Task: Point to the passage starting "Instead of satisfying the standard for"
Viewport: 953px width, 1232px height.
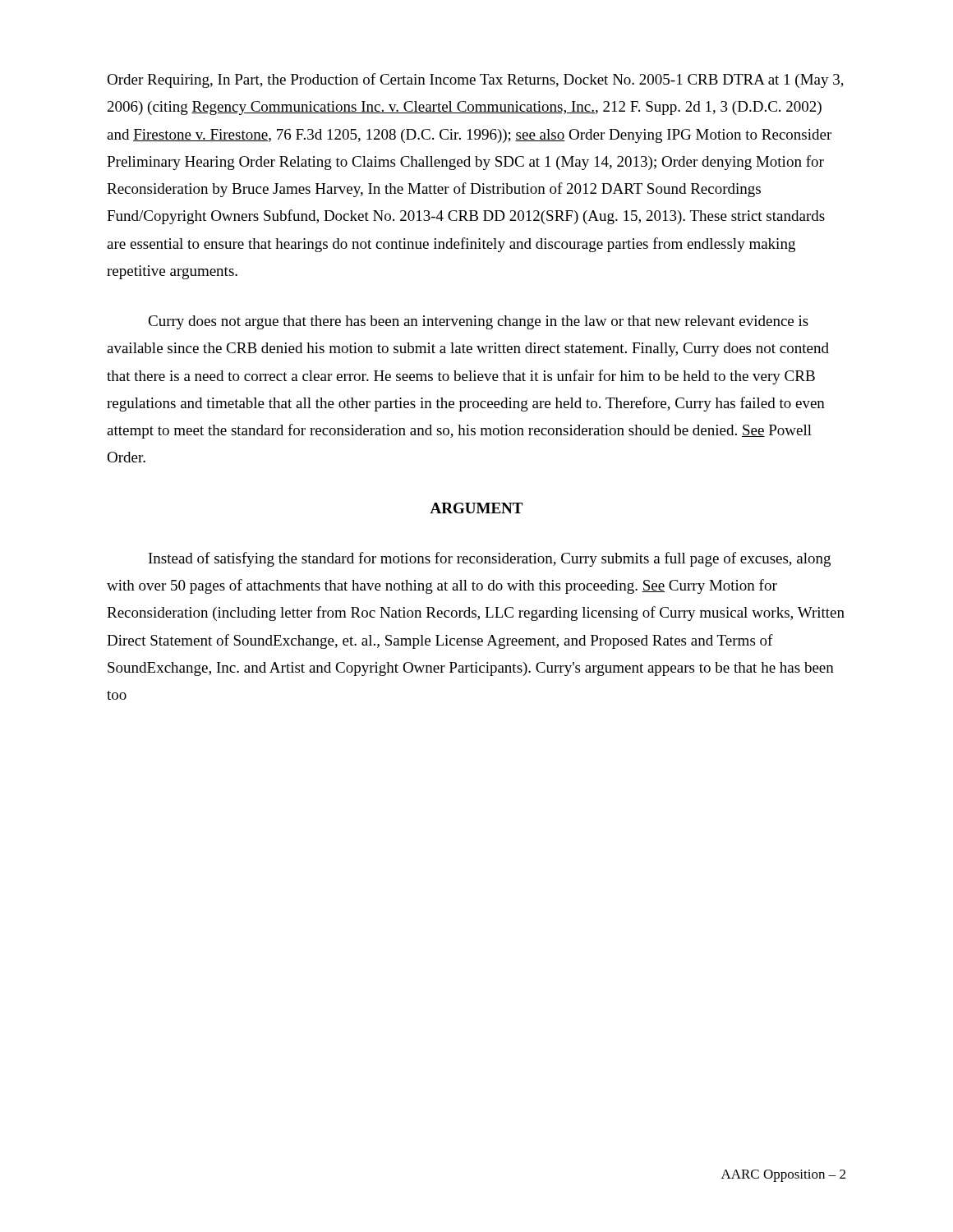Action: point(476,626)
